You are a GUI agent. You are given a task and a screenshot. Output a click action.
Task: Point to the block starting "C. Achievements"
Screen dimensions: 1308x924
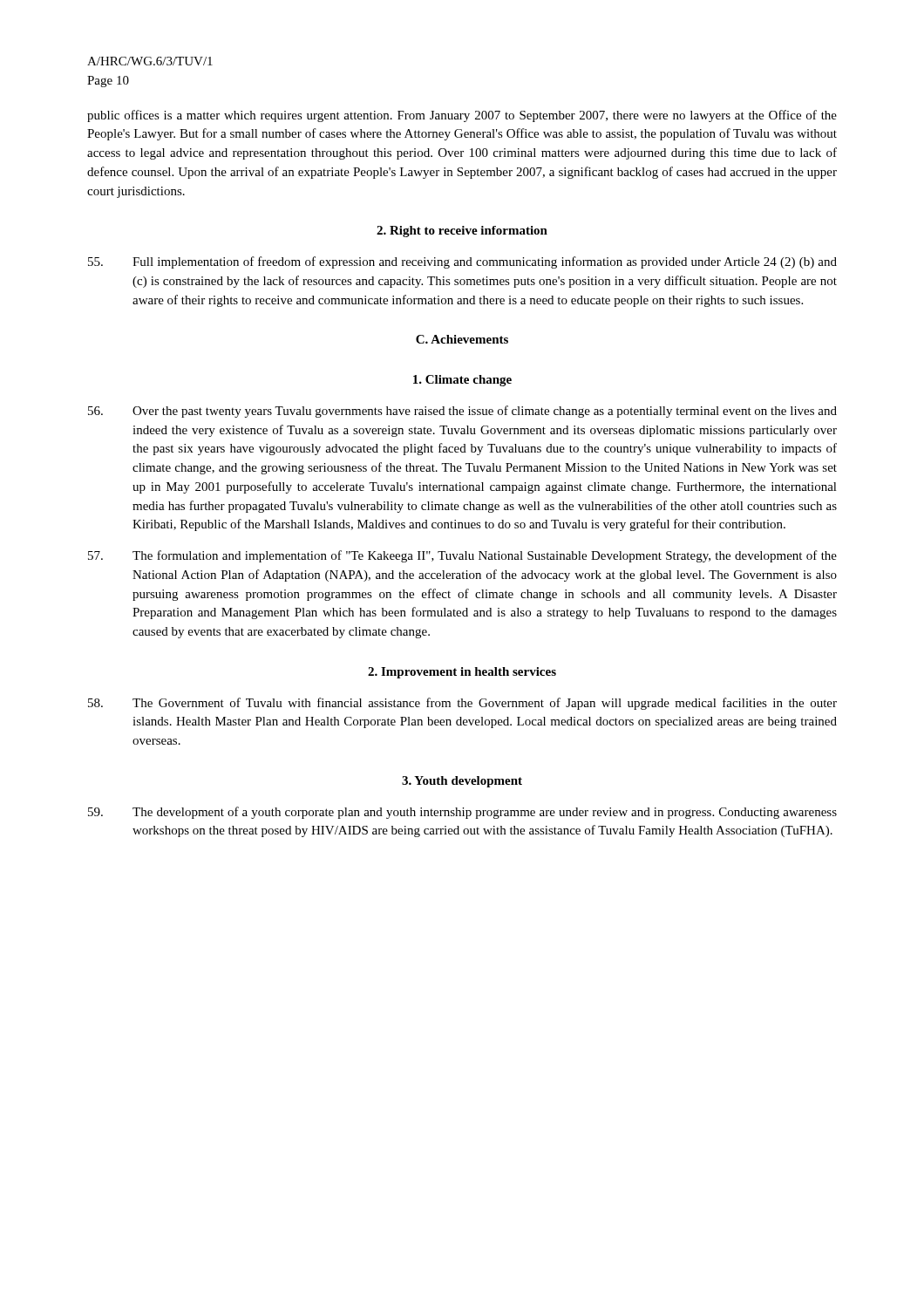click(462, 339)
